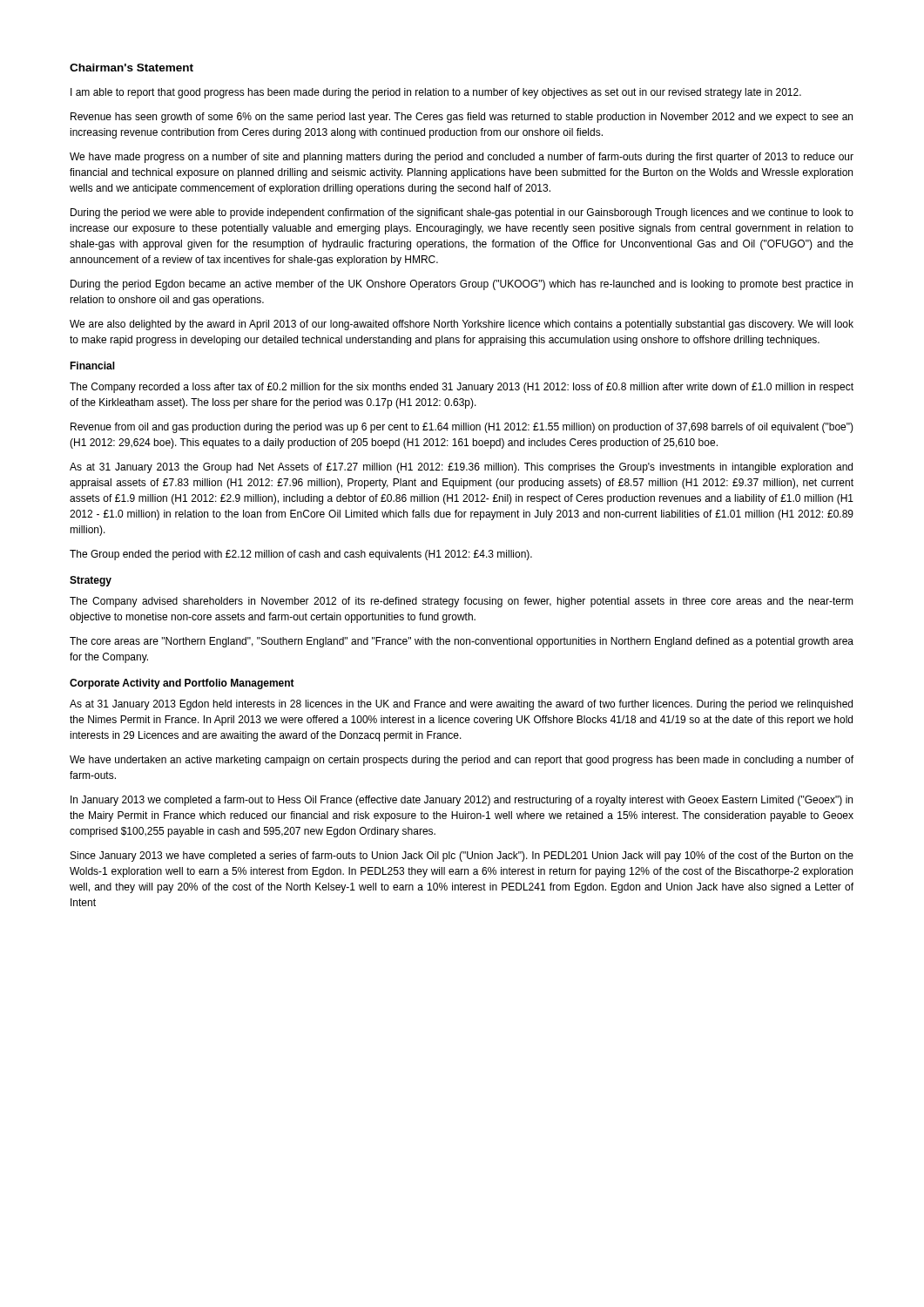
Task: Locate the block starting "The Group ended the period"
Action: (x=301, y=554)
